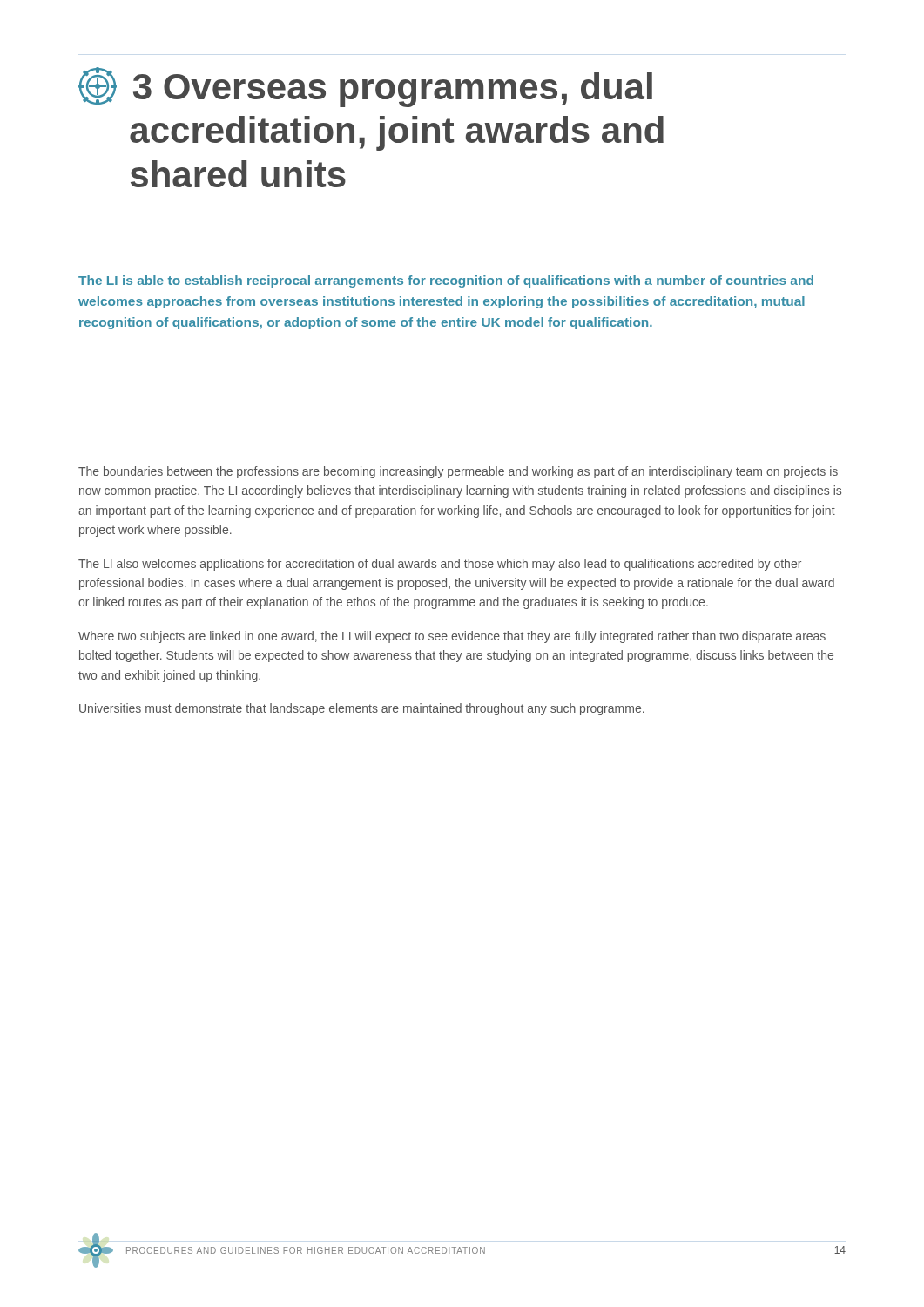Point to the block beginning "Universities must demonstrate that landscape elements"
This screenshot has width=924, height=1307.
point(362,708)
